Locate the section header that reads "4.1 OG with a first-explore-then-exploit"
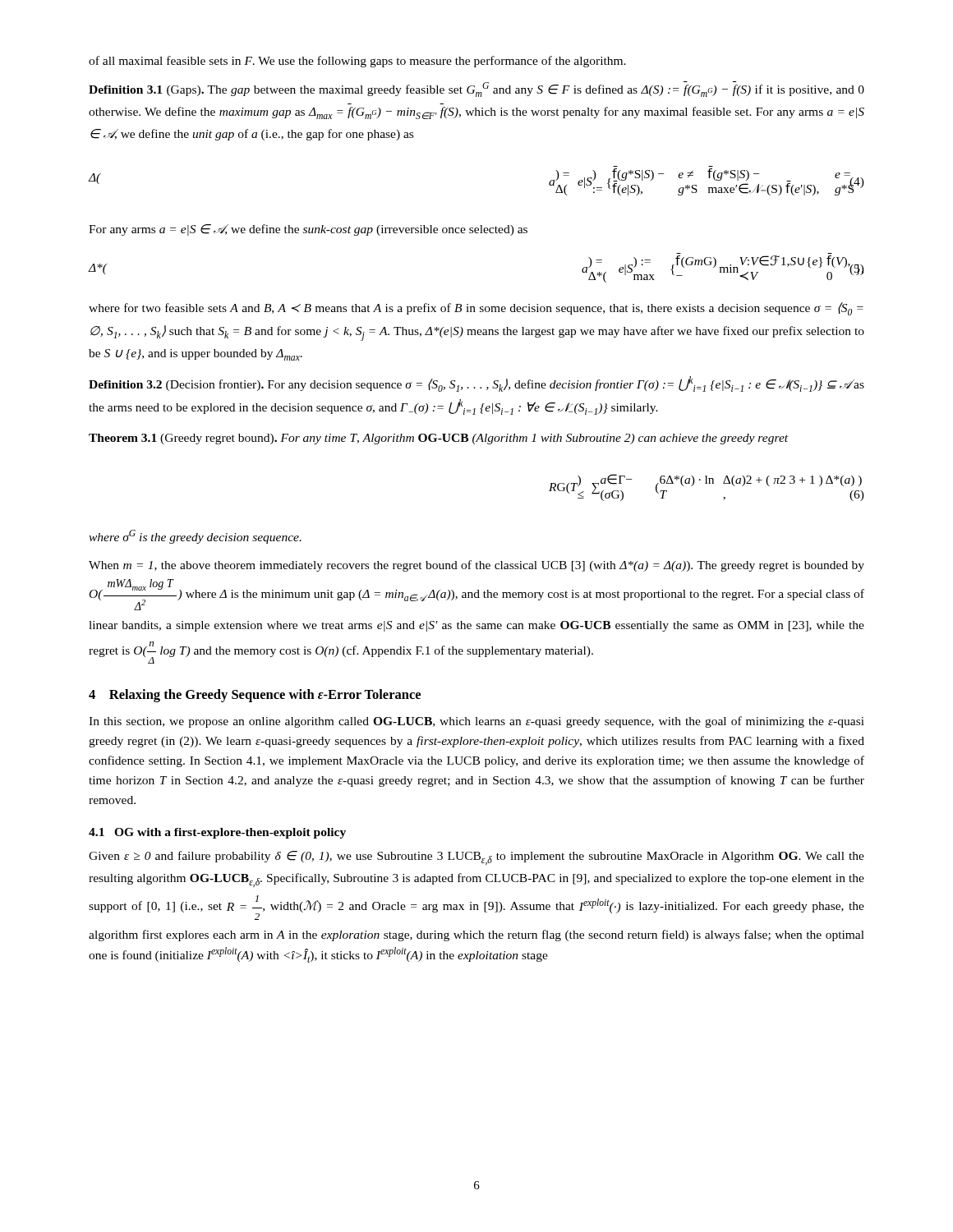The height and width of the screenshot is (1232, 953). (x=217, y=832)
